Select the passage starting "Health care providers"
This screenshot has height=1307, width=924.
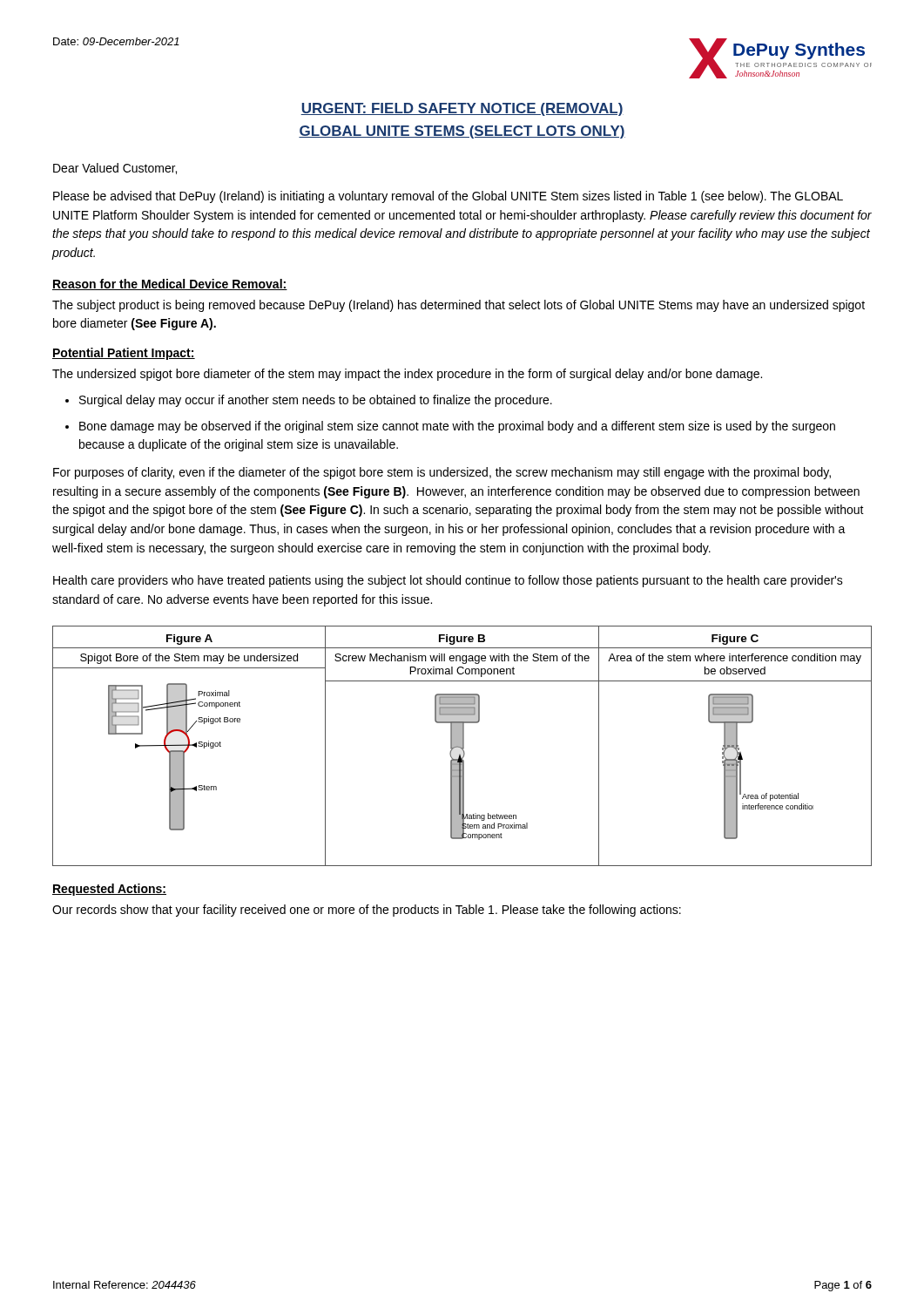(448, 590)
